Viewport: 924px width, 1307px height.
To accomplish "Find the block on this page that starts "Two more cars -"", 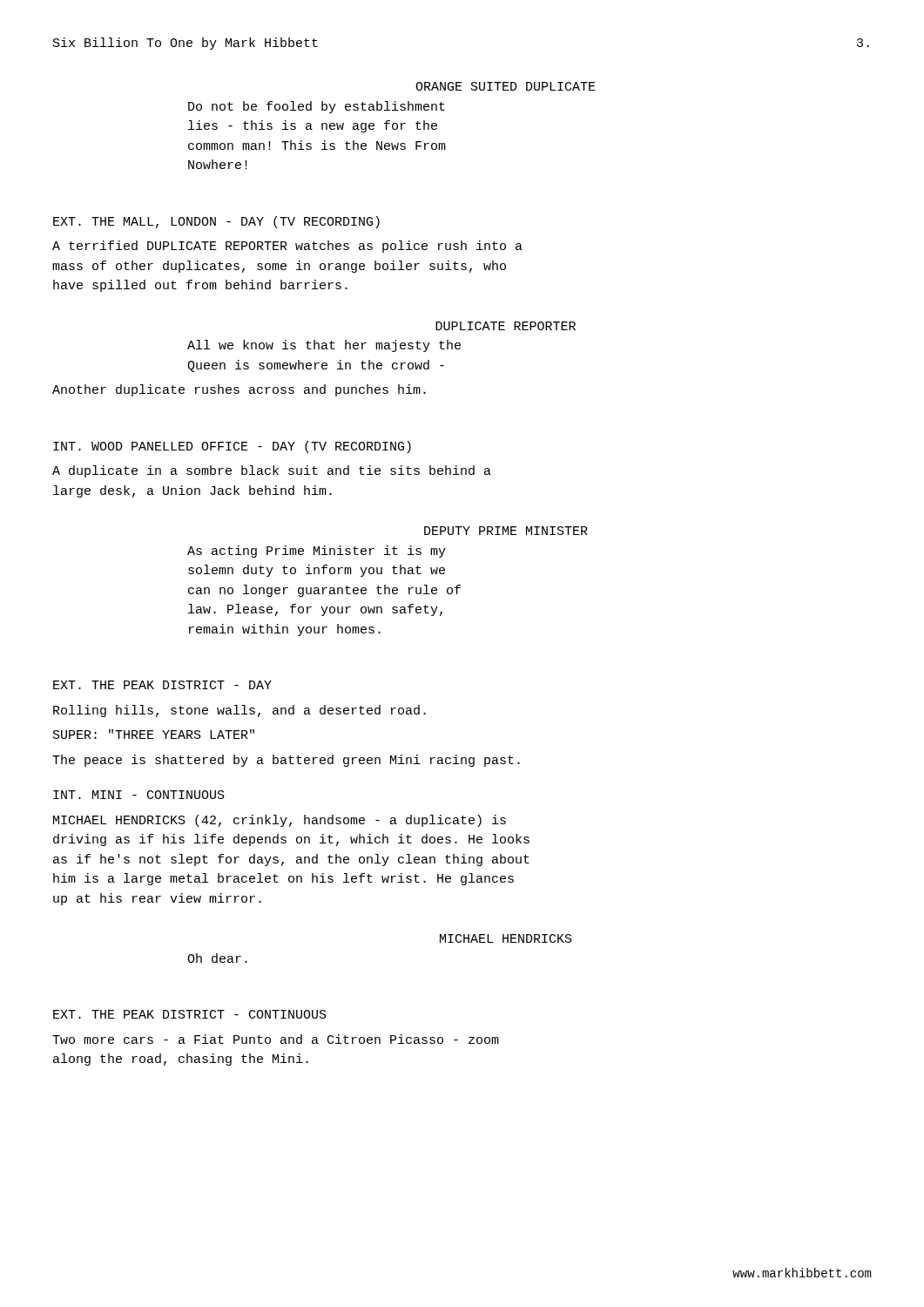I will tap(276, 1050).
